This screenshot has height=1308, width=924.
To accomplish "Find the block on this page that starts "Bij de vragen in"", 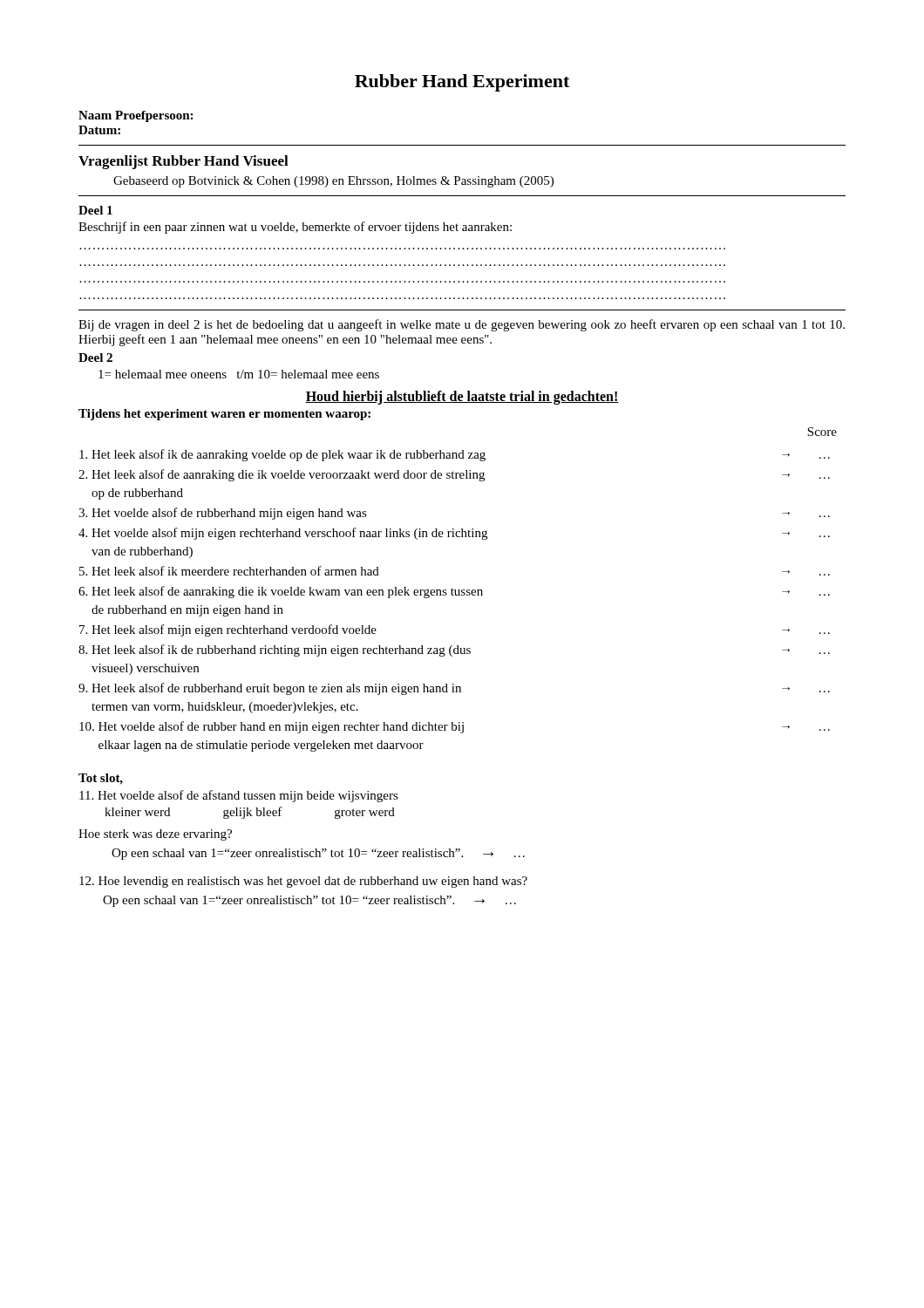I will tap(462, 332).
